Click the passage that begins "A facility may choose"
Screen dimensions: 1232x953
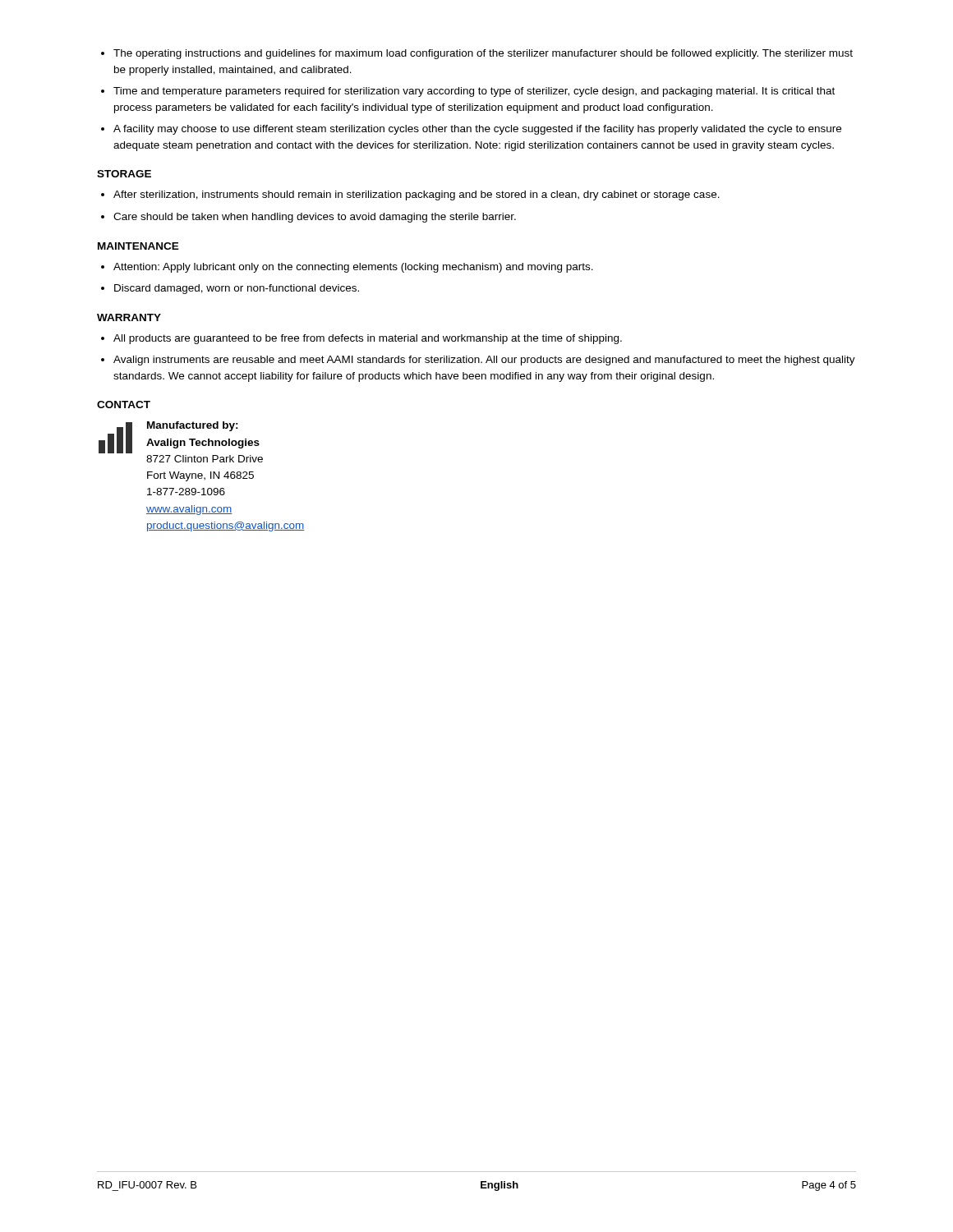pyautogui.click(x=485, y=137)
